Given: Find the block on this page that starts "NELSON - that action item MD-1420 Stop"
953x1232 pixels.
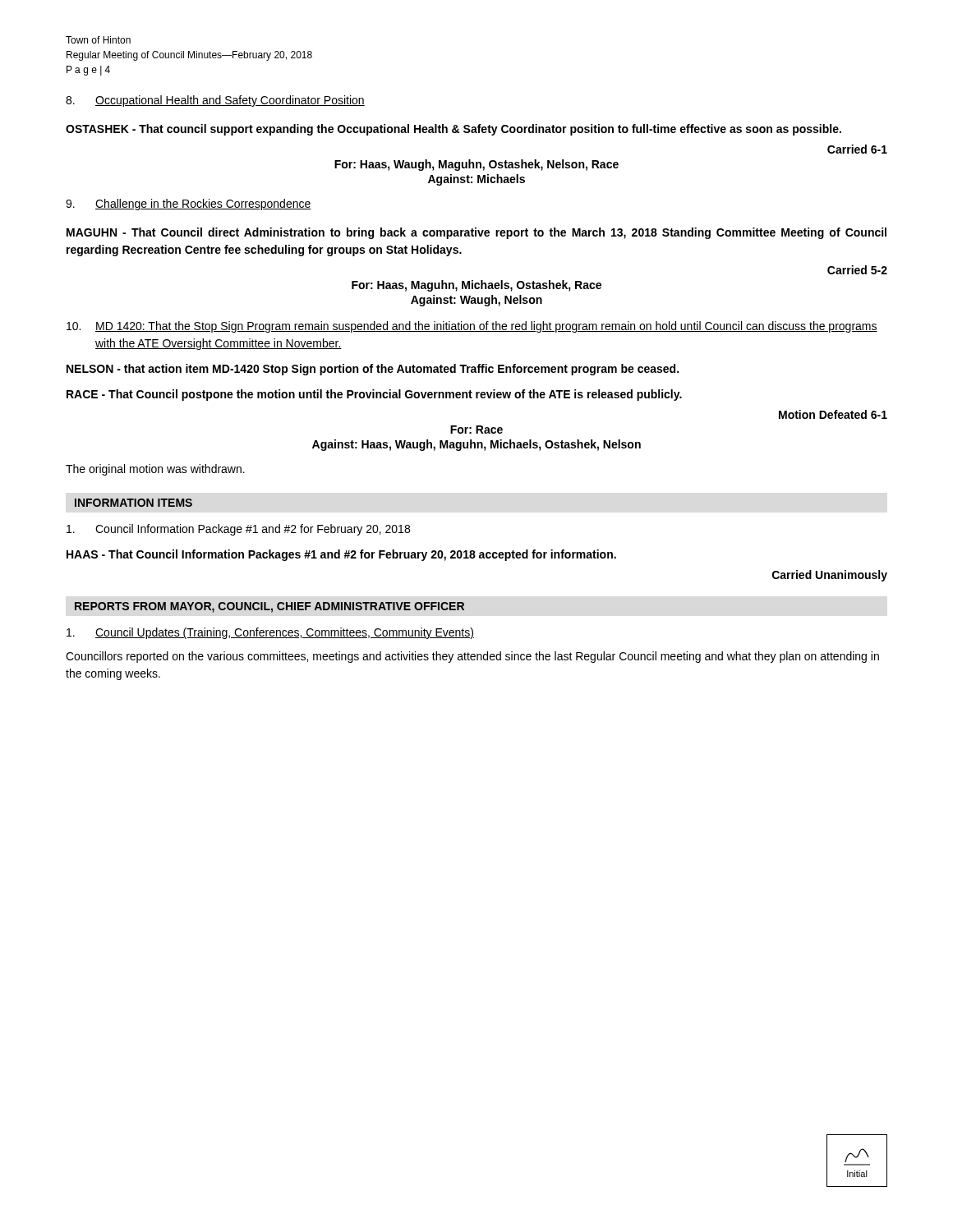Looking at the screenshot, I should [373, 369].
